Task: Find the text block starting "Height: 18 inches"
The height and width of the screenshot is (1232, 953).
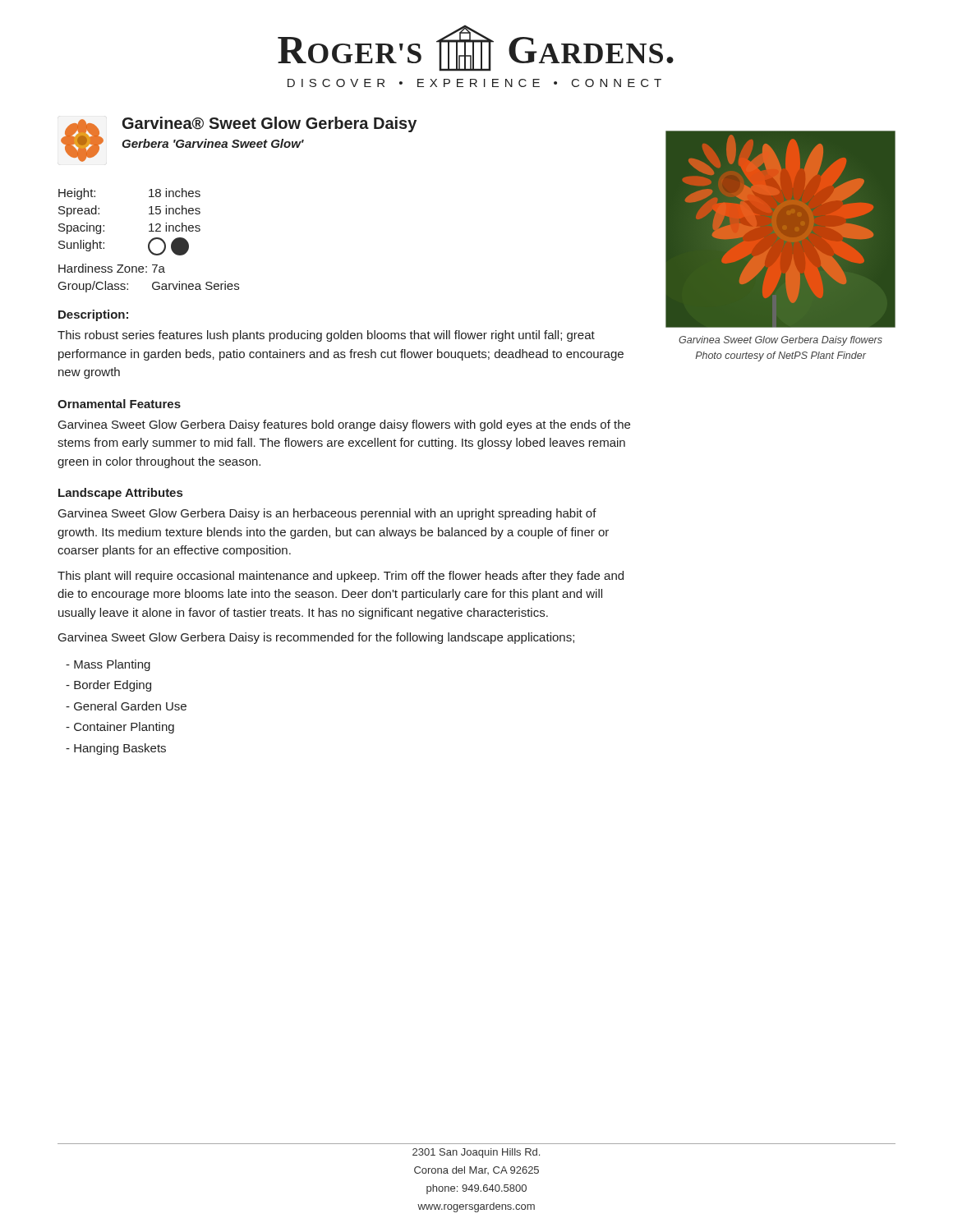Action: point(74,193)
